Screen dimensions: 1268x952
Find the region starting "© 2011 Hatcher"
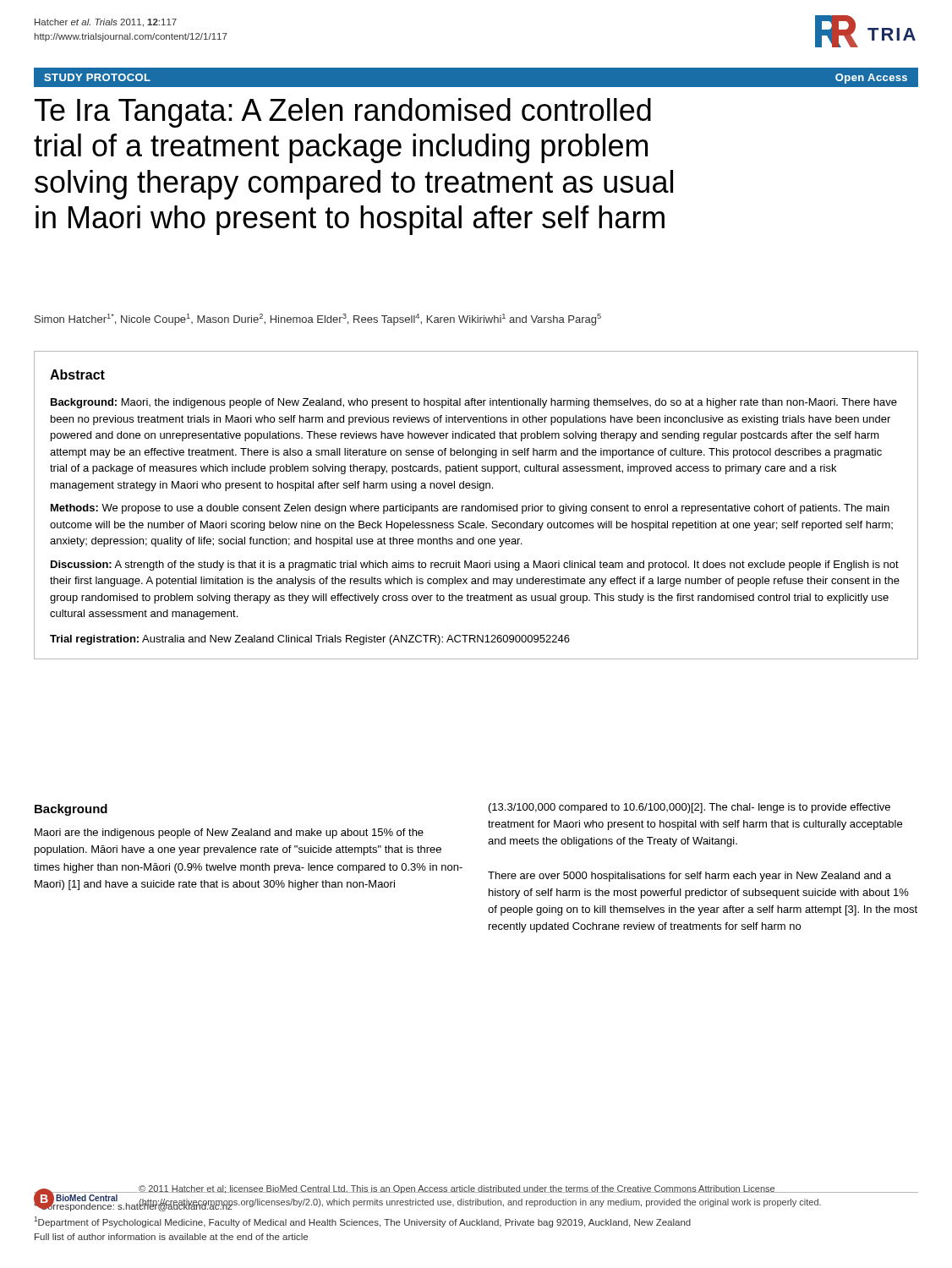480,1195
